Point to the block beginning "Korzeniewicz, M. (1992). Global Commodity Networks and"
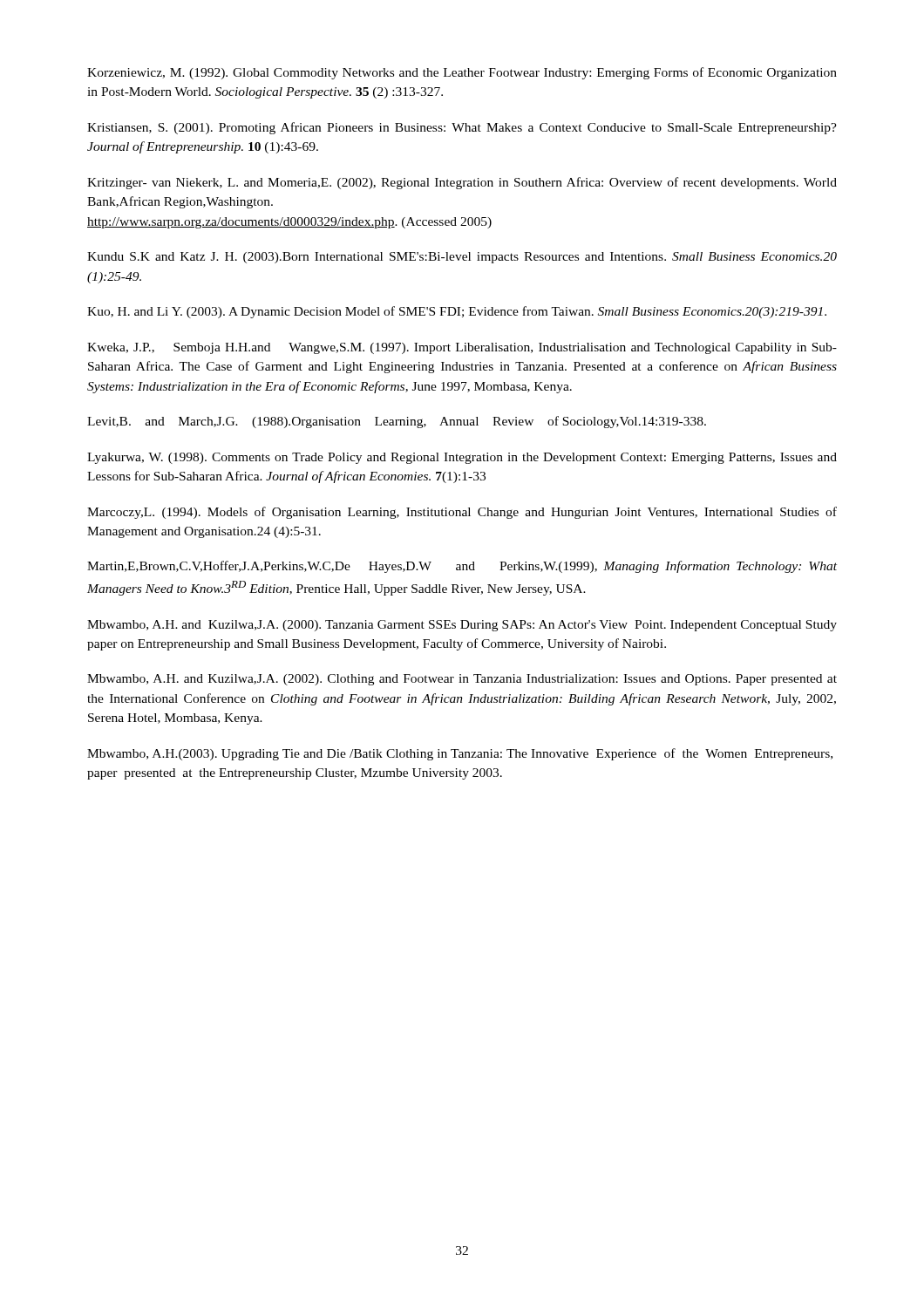This screenshot has height=1308, width=924. point(462,82)
